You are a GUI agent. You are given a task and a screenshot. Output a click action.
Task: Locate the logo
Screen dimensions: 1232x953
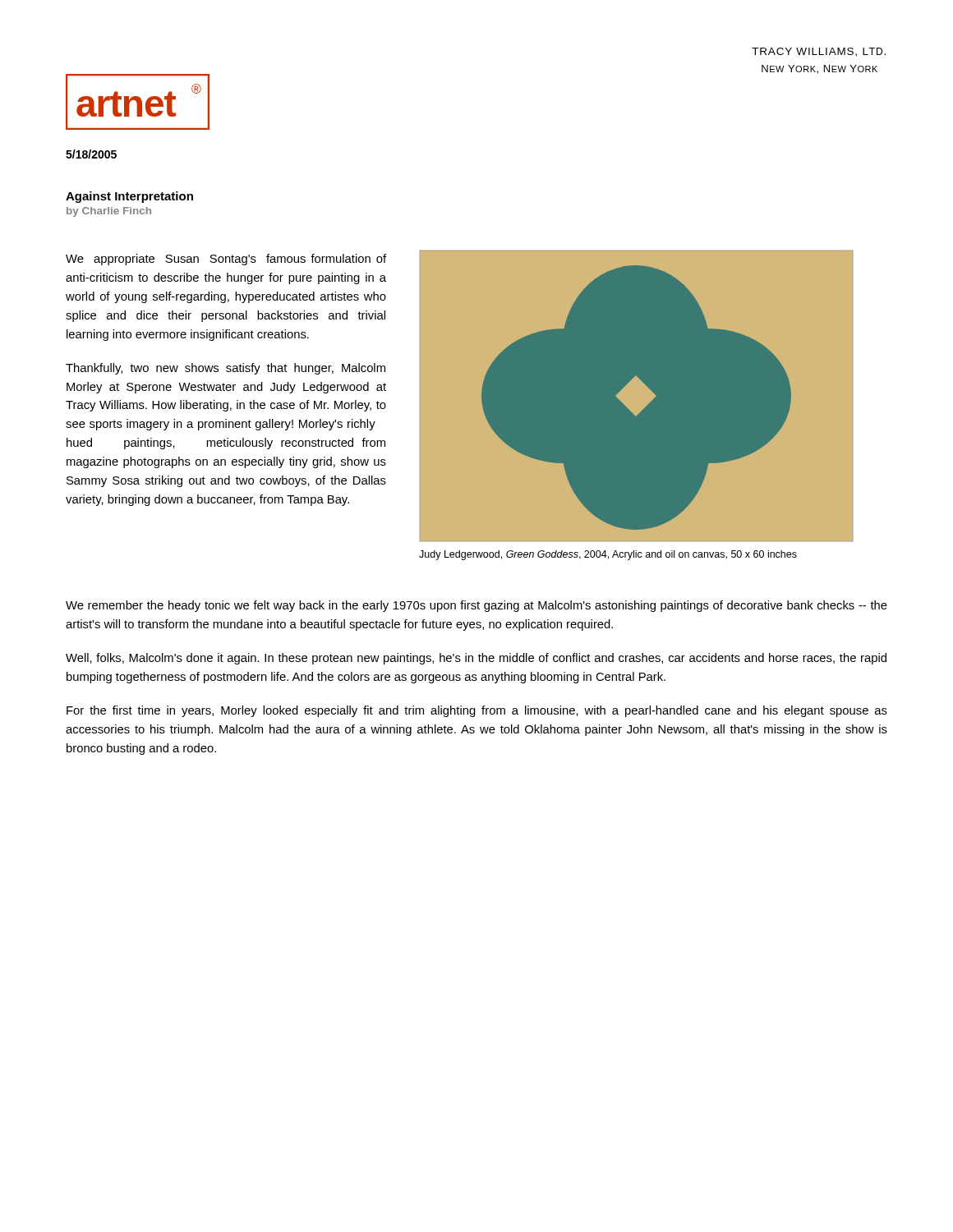click(x=138, y=103)
